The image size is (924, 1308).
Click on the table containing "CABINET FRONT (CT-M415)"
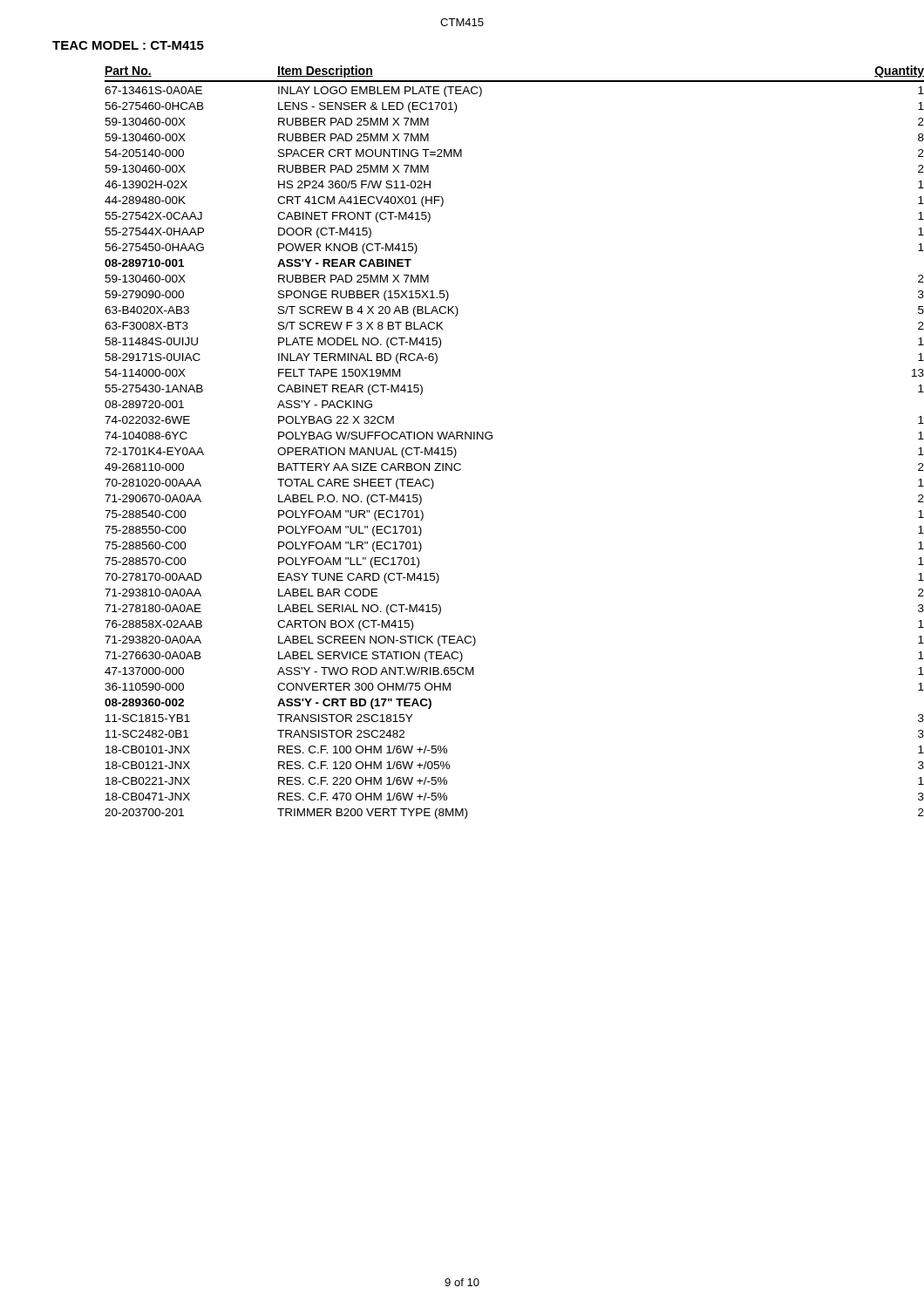488,440
